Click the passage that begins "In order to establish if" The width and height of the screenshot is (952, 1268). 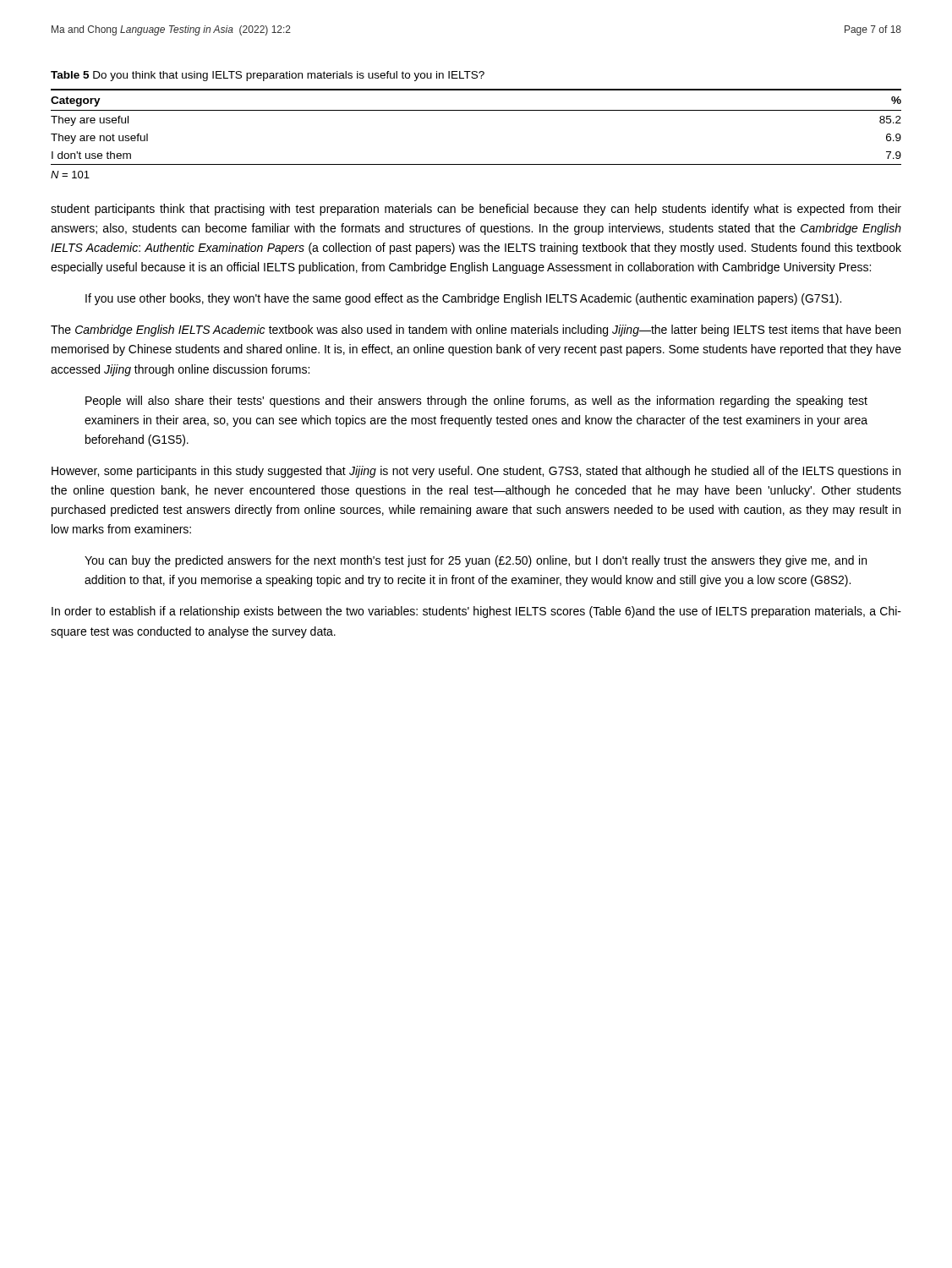coord(476,621)
